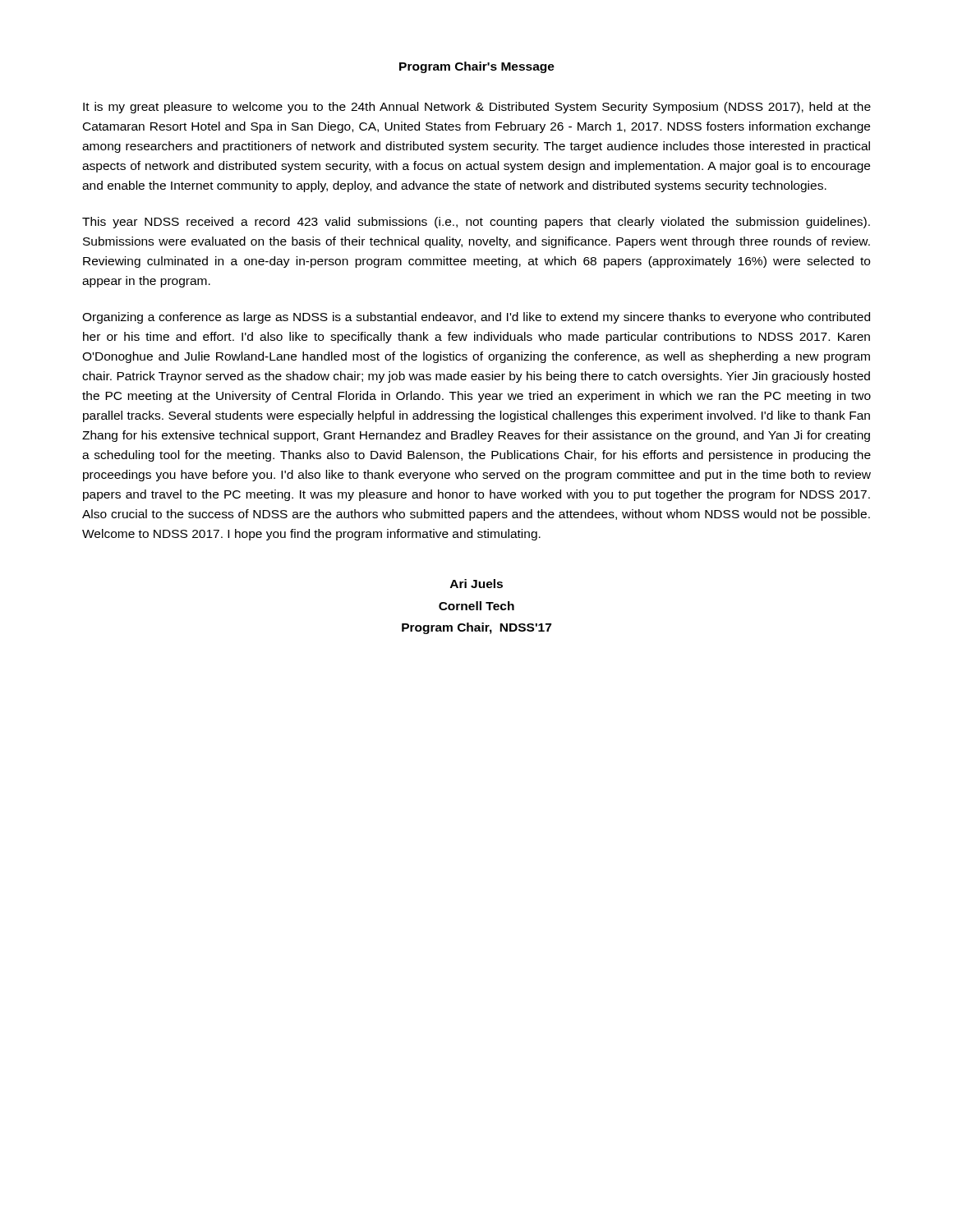Image resolution: width=953 pixels, height=1232 pixels.
Task: Click on the element starting "It is my great pleasure to welcome you"
Action: tap(476, 146)
